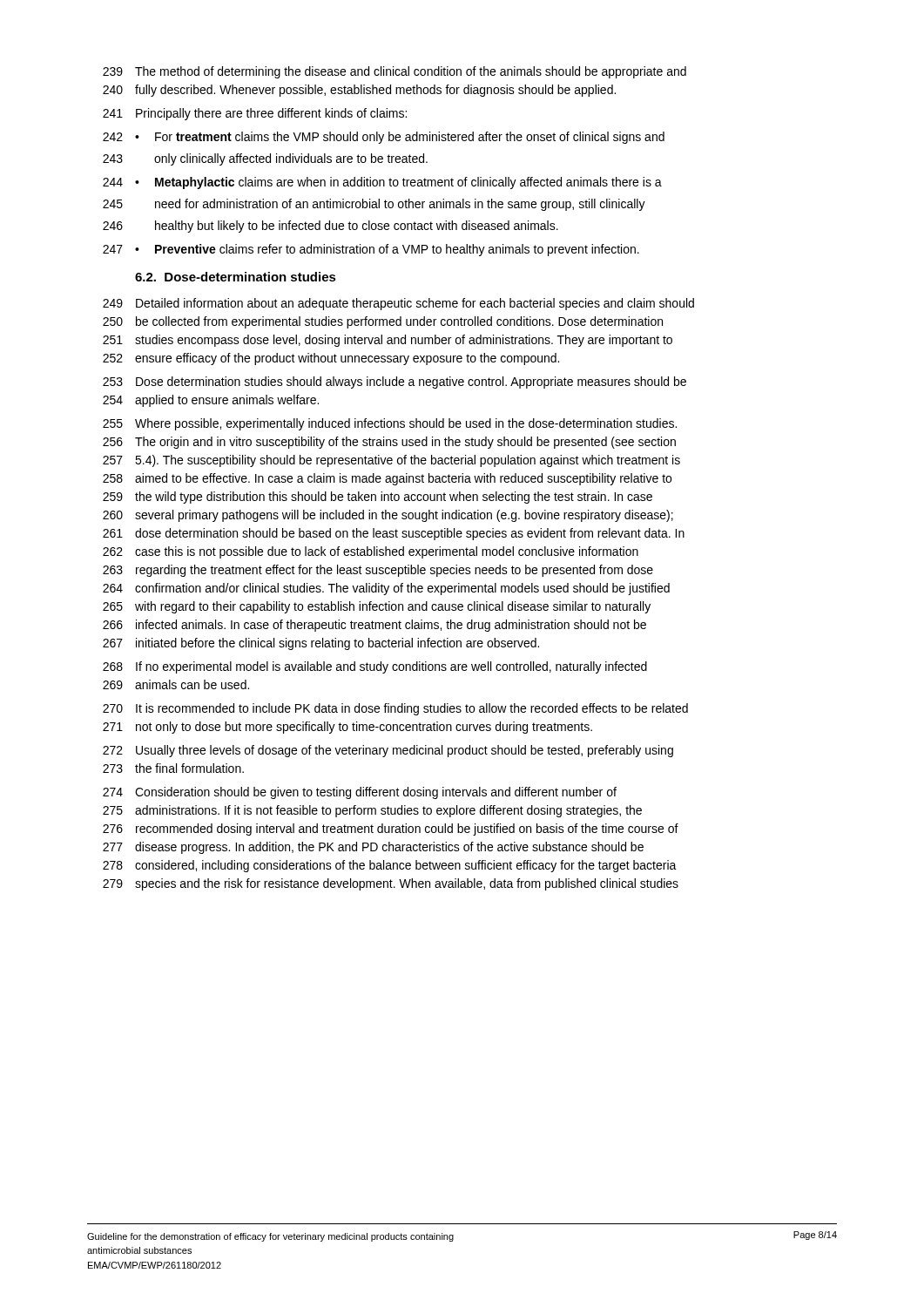Image resolution: width=924 pixels, height=1307 pixels.
Task: Where is the passage that starts "253 Dose determination"?
Action: (x=462, y=391)
